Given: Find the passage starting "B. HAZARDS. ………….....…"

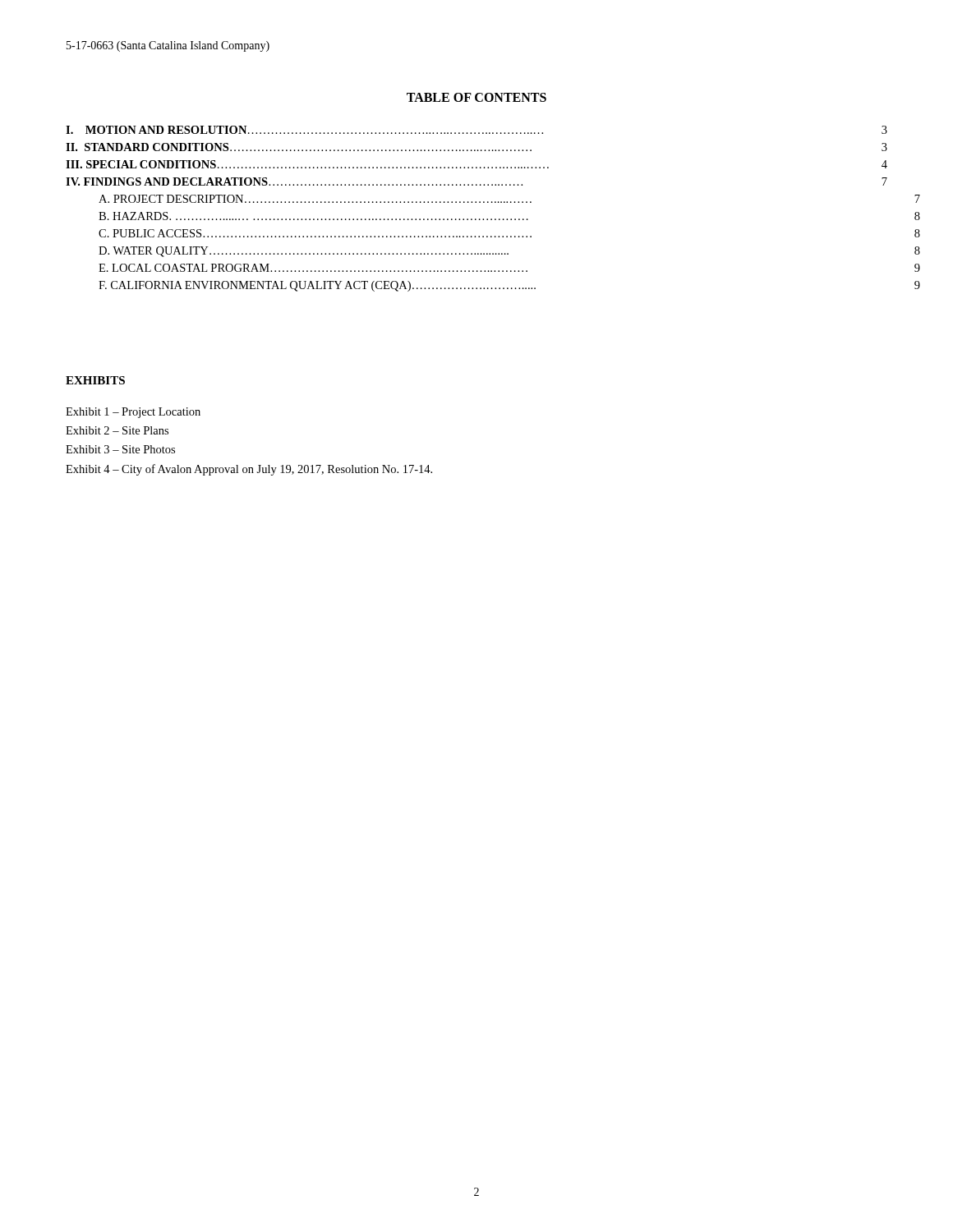Looking at the screenshot, I should pos(509,216).
